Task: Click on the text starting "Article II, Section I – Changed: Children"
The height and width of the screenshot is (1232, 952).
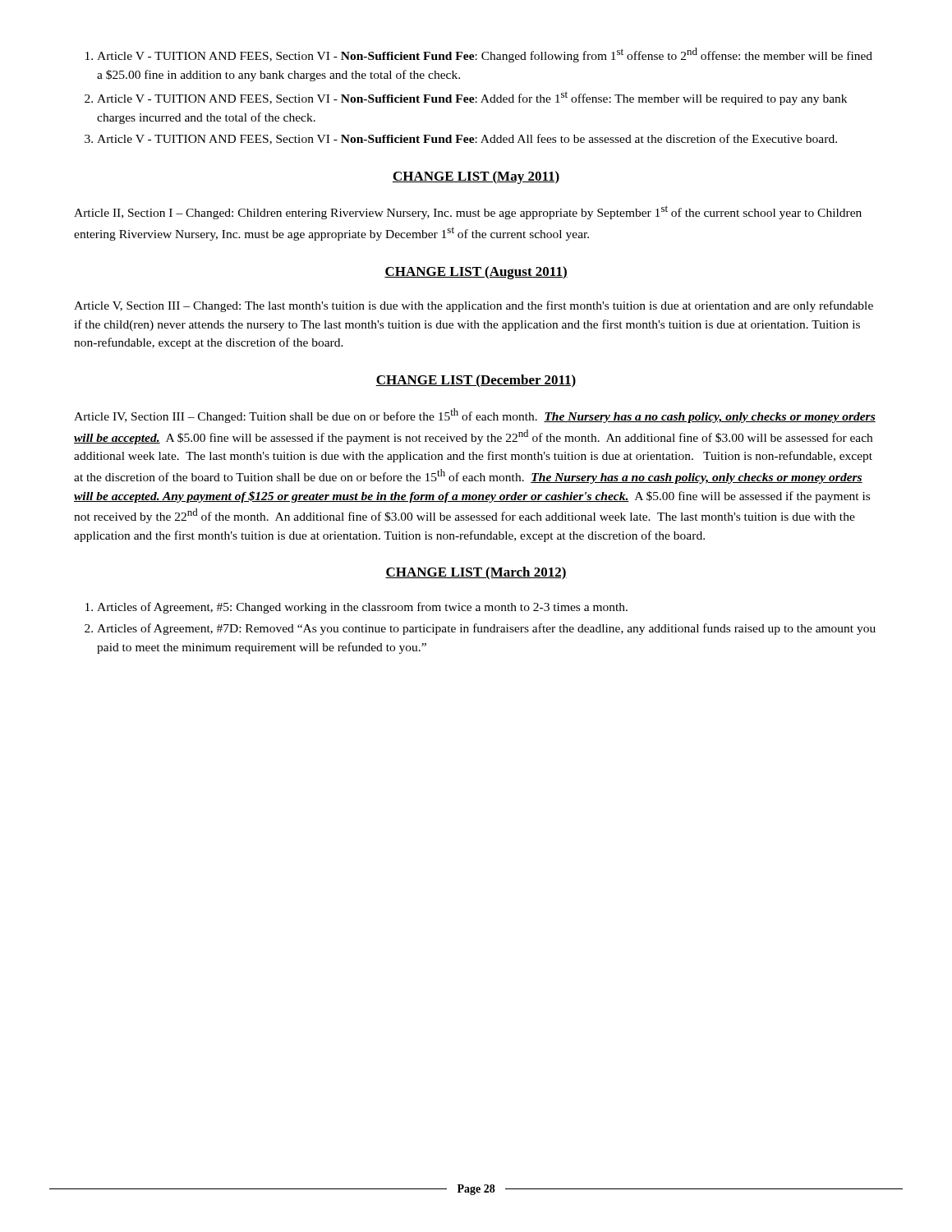Action: pyautogui.click(x=468, y=222)
